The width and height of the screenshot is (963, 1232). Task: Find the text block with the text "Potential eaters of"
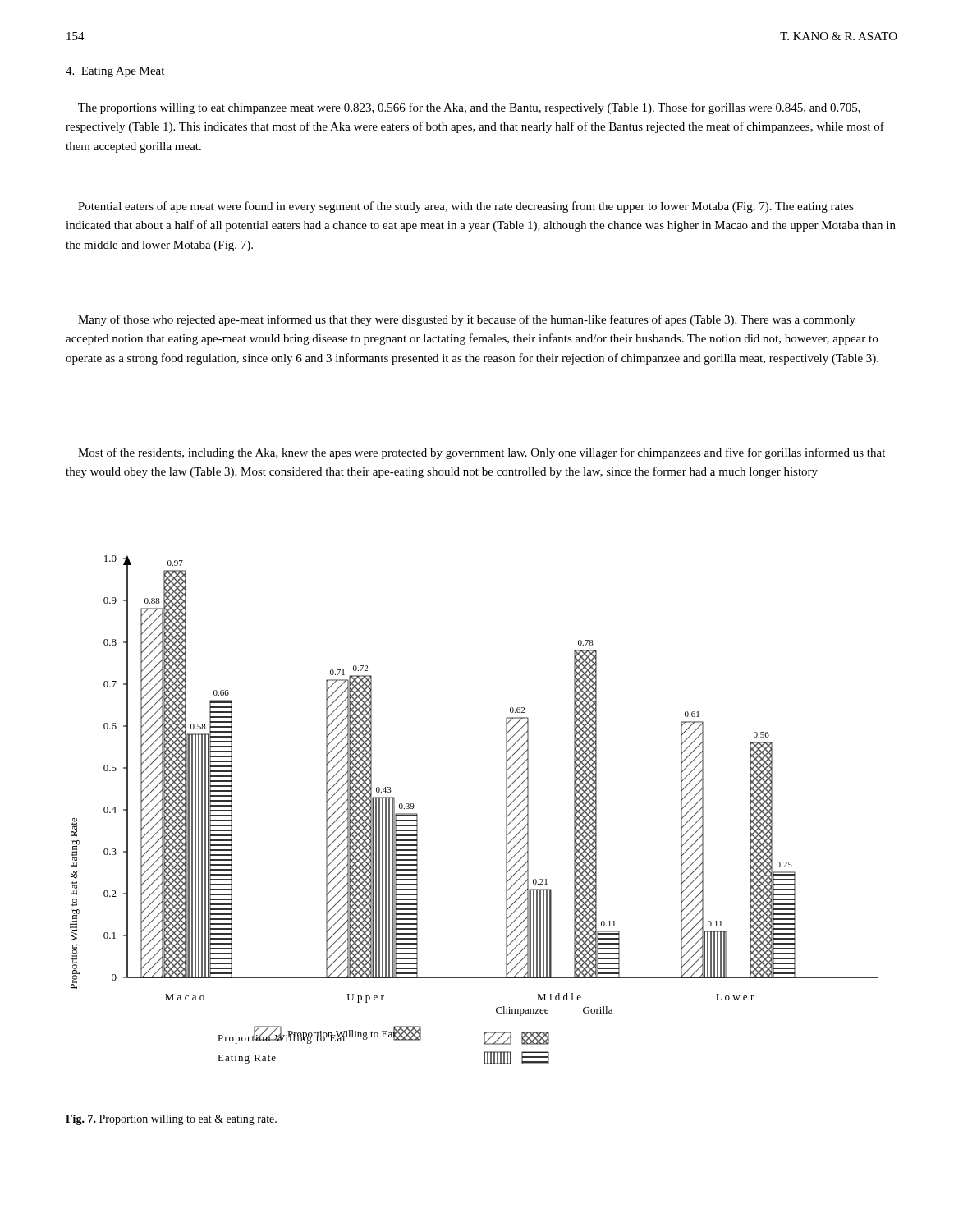(x=481, y=225)
